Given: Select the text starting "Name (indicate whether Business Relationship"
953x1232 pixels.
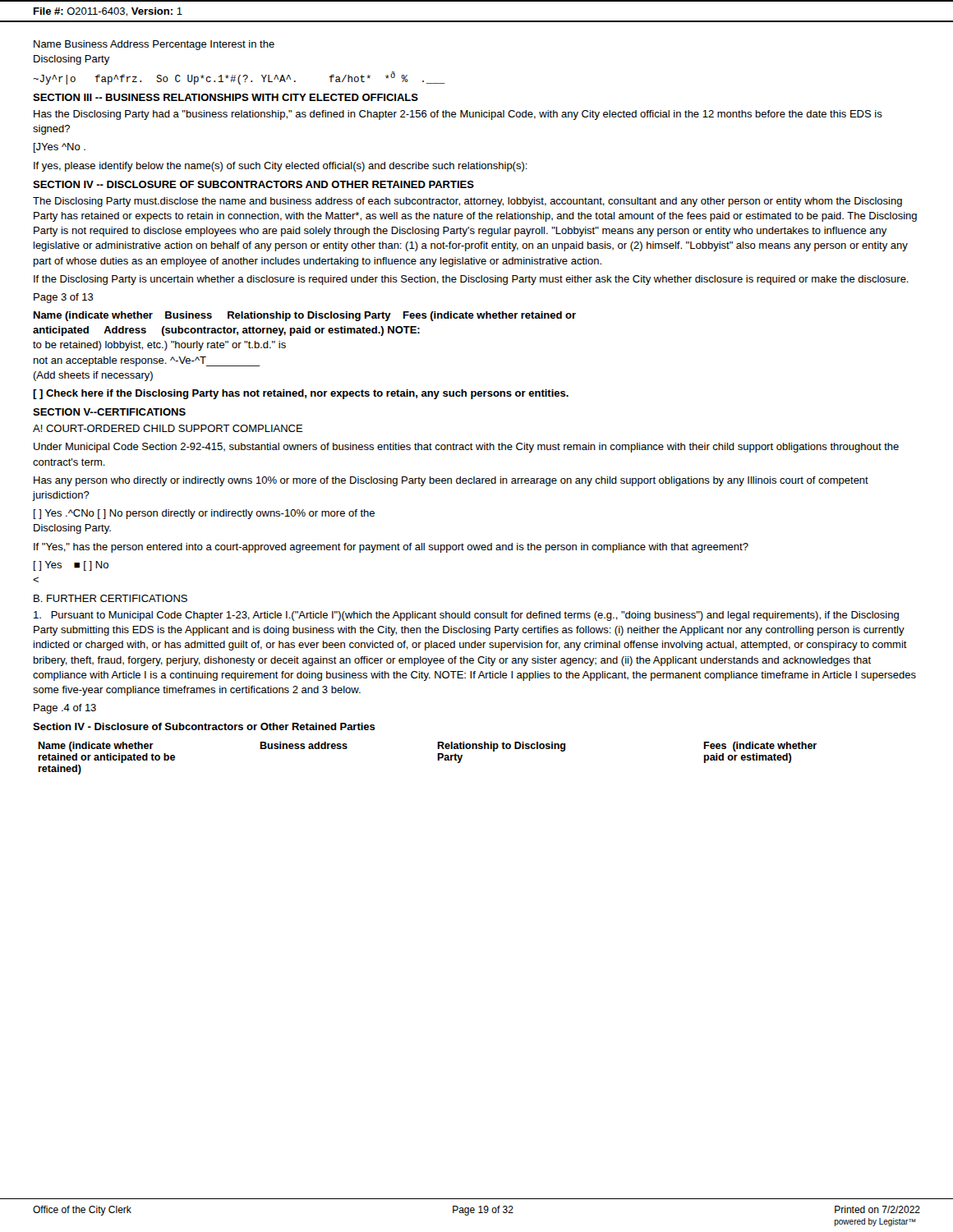Looking at the screenshot, I should (305, 316).
